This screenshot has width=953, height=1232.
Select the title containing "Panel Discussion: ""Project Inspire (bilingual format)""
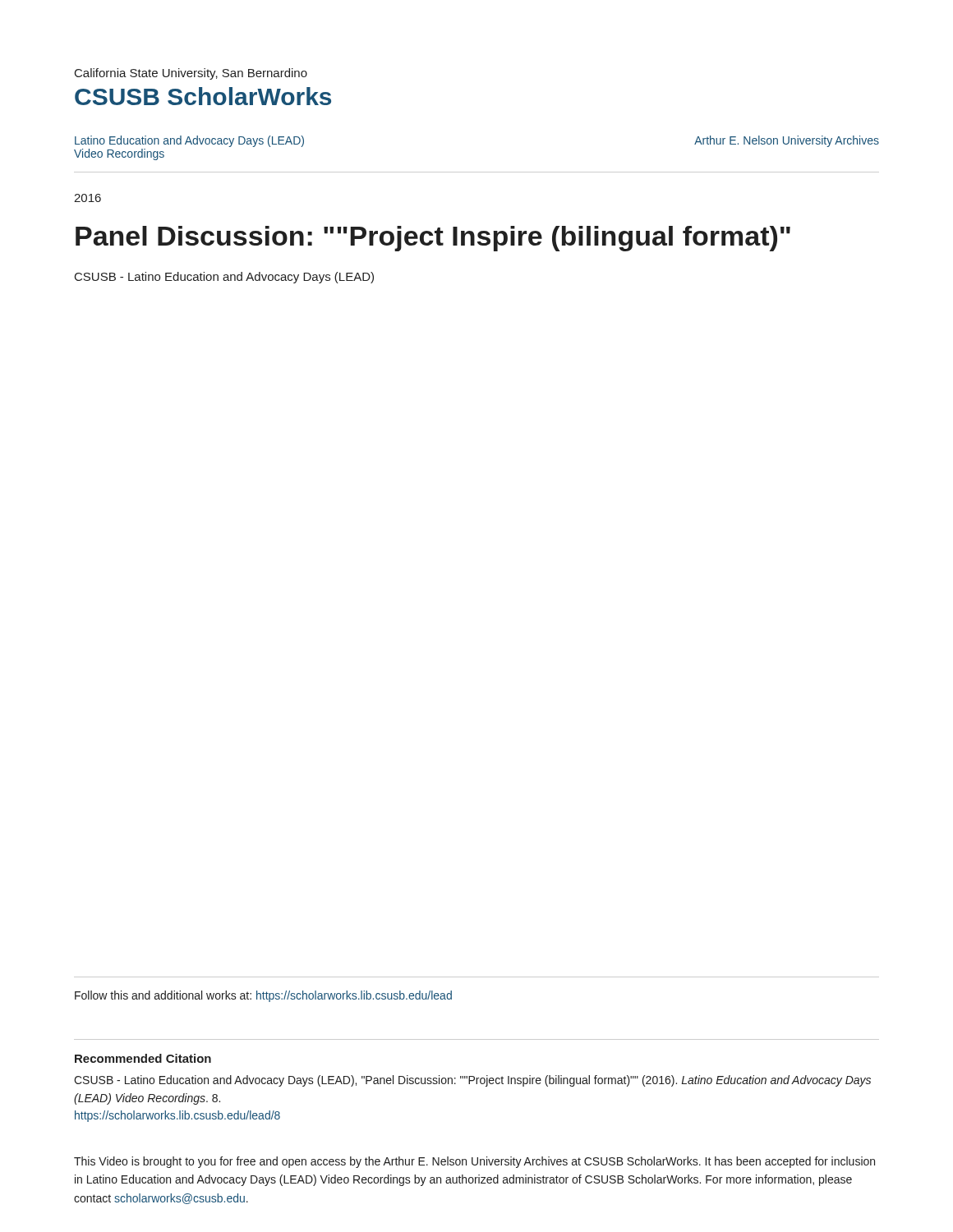click(433, 236)
